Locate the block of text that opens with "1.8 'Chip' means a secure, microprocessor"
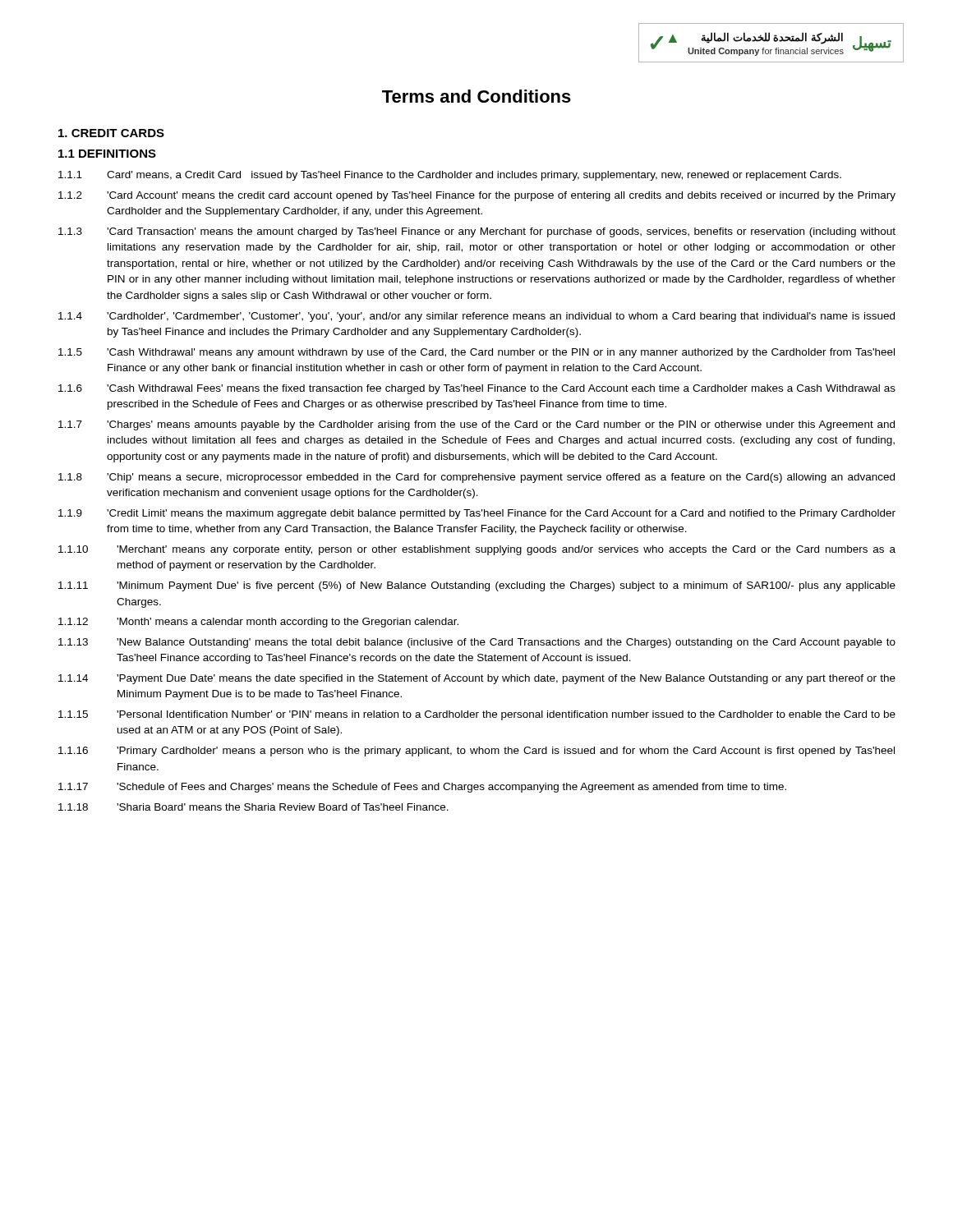 tap(476, 485)
